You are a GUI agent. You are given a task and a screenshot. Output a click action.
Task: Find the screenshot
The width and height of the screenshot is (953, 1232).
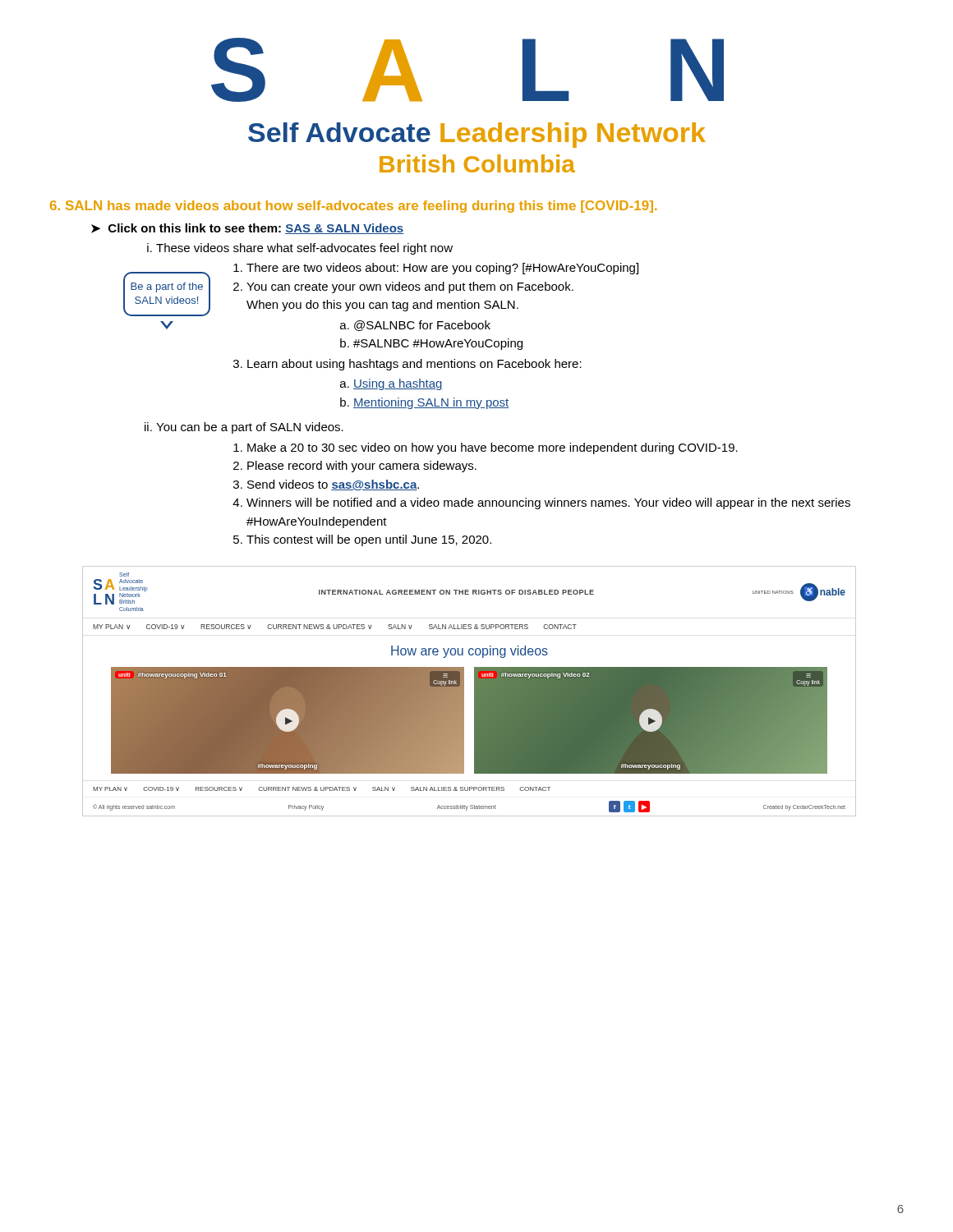(469, 691)
